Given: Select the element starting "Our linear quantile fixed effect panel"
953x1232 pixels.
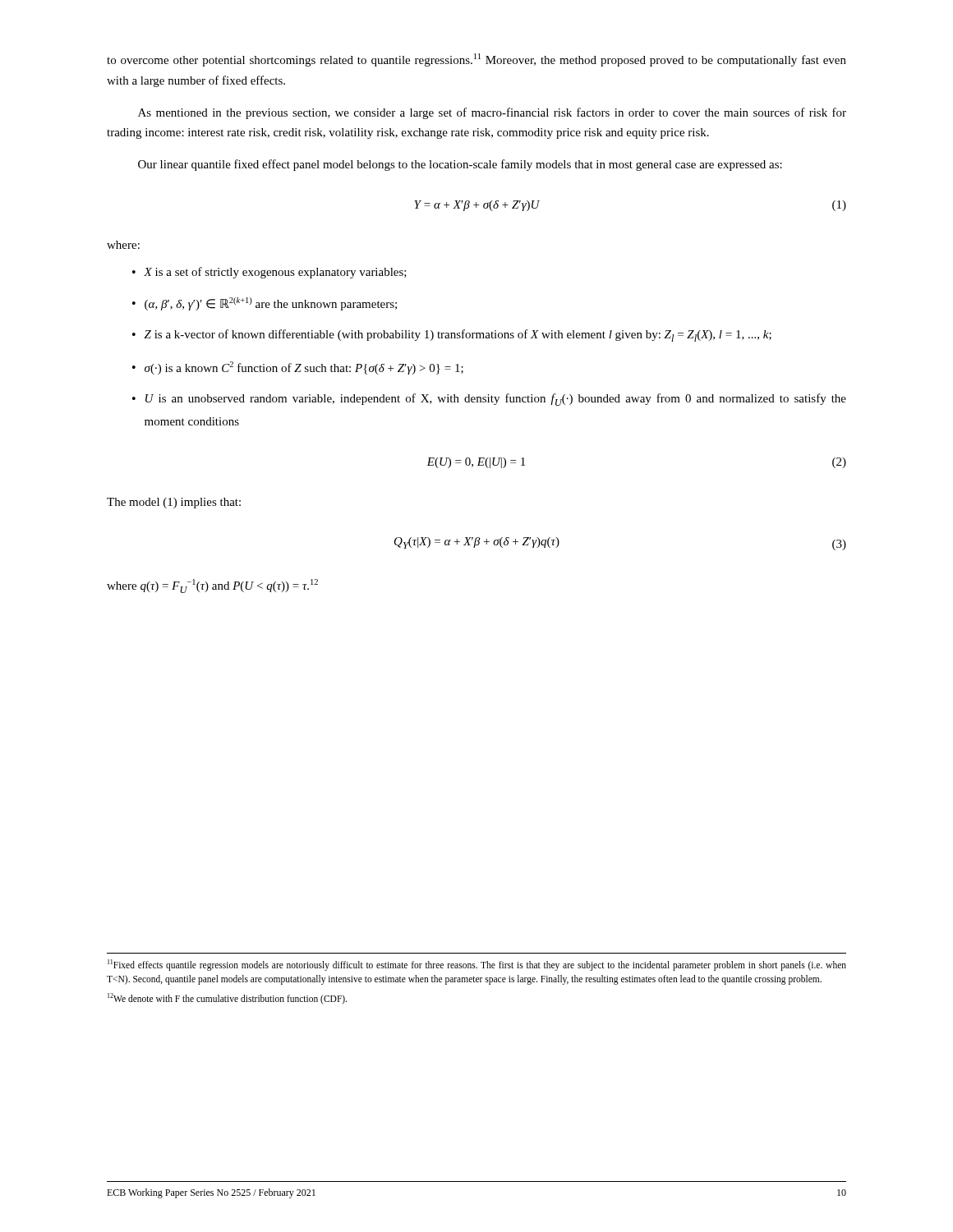Looking at the screenshot, I should (x=476, y=165).
